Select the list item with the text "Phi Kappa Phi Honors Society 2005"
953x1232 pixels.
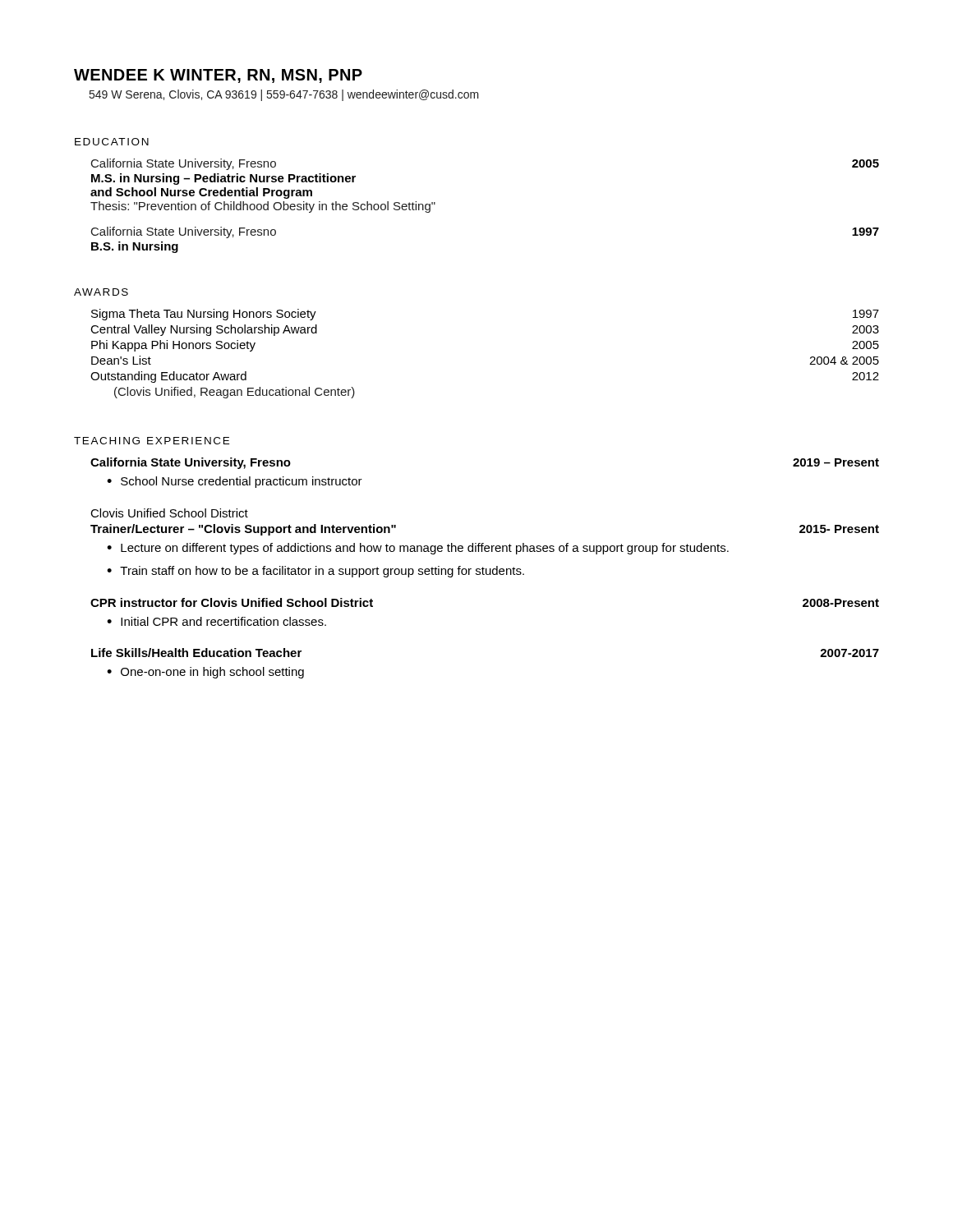176,345
